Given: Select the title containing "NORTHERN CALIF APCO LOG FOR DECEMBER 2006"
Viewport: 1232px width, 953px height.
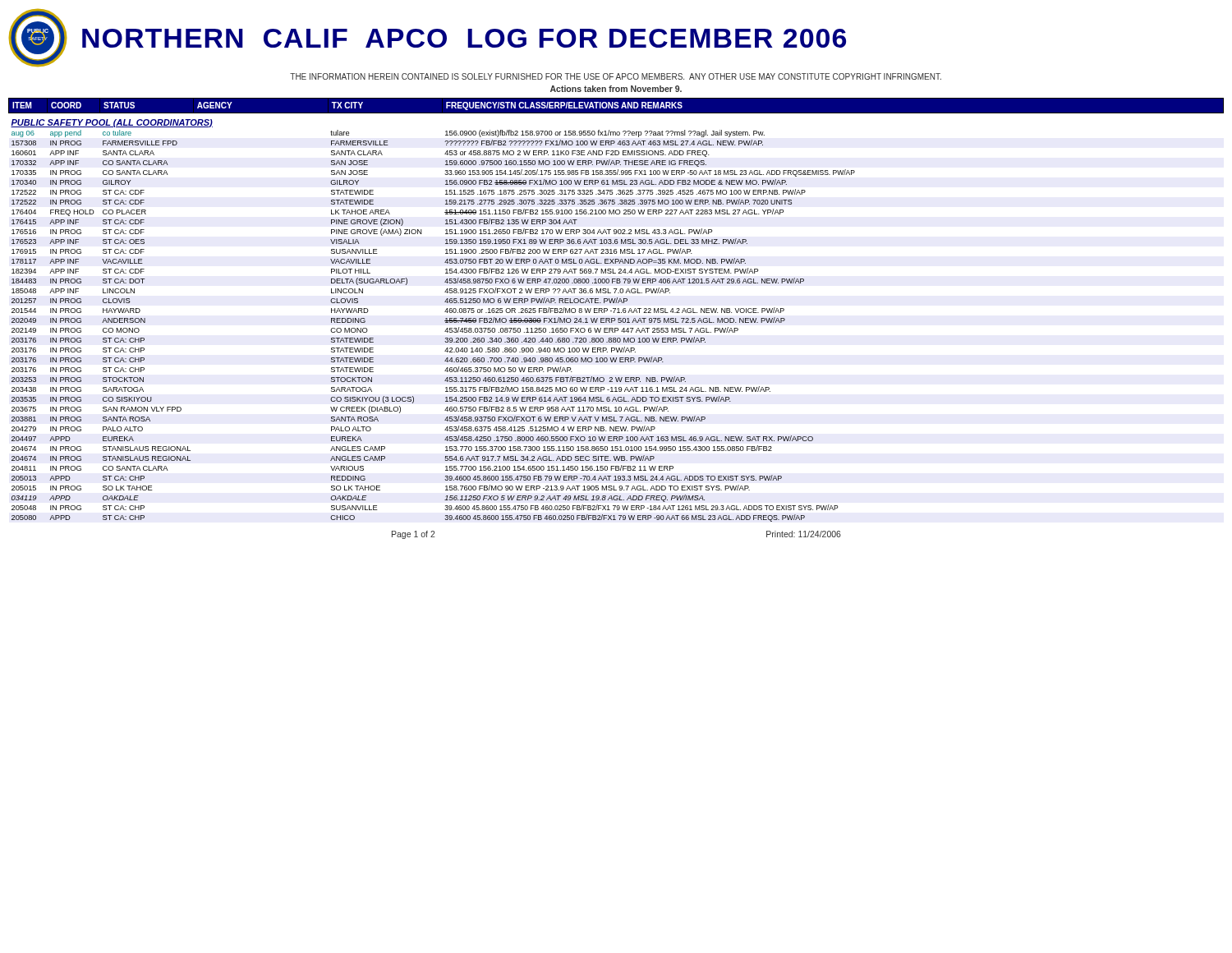Looking at the screenshot, I should coord(464,37).
